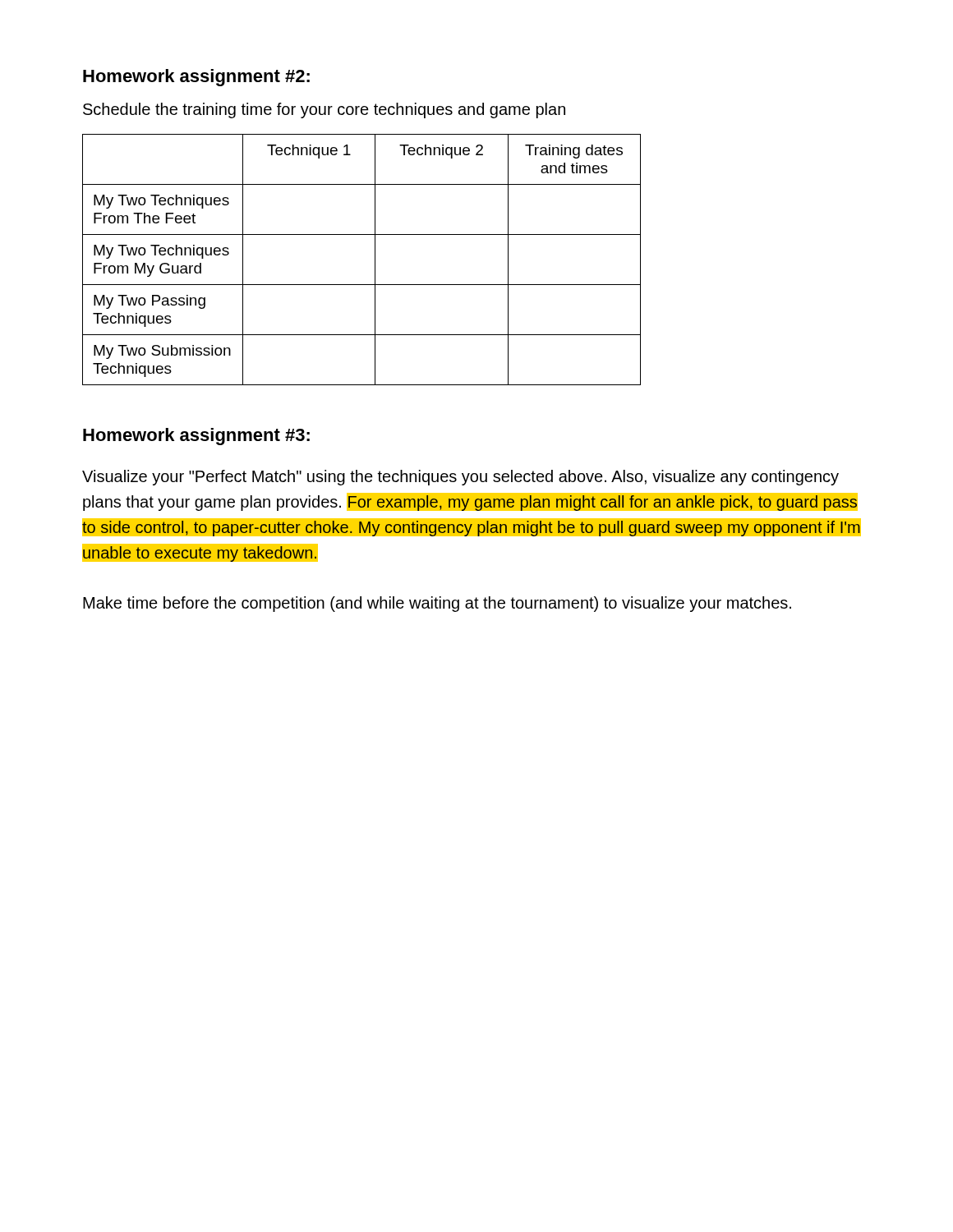
Task: Where is the passage that starts "Schedule the training time for"?
Action: pyautogui.click(x=324, y=109)
